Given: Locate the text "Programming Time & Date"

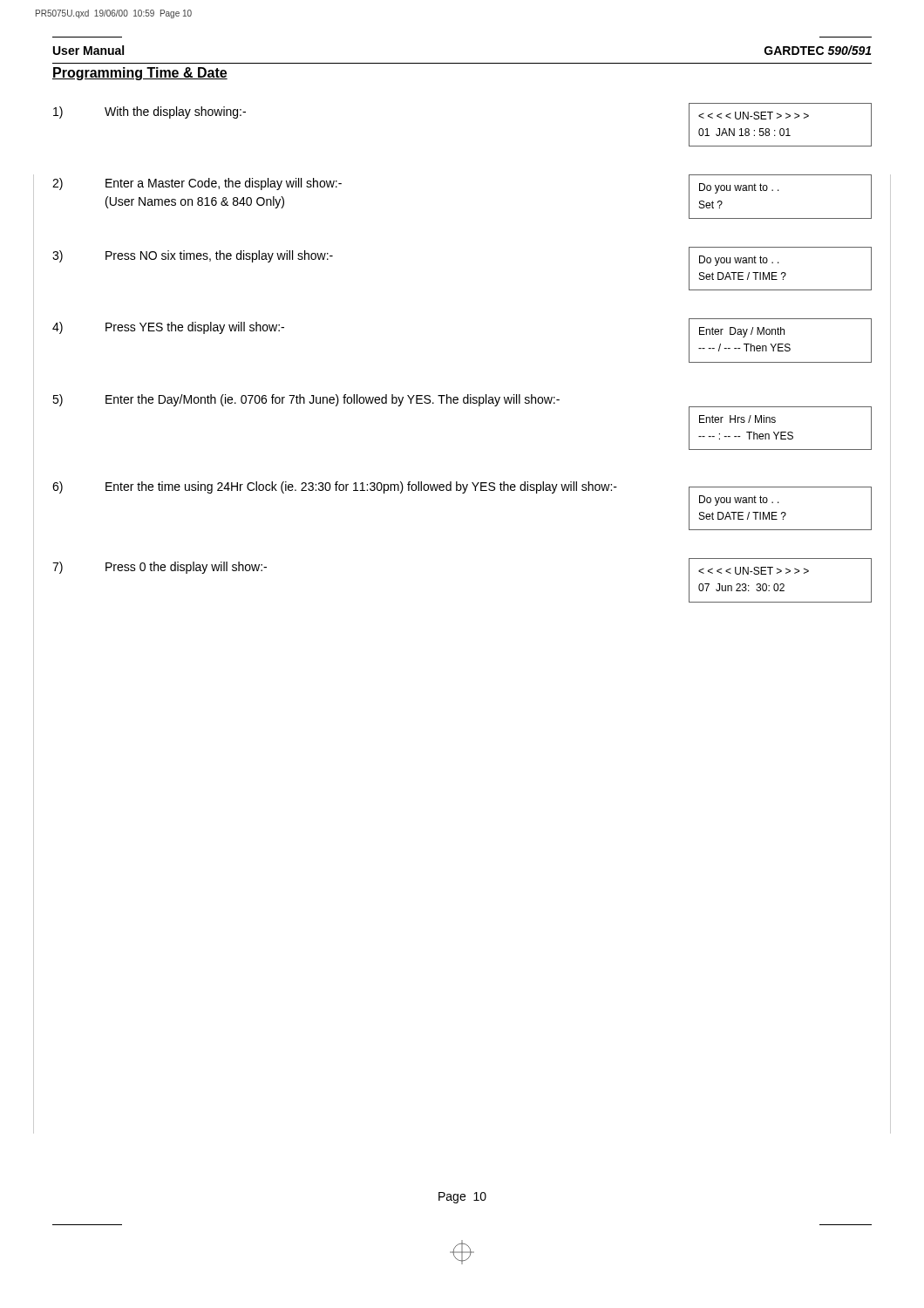Looking at the screenshot, I should click(x=140, y=73).
